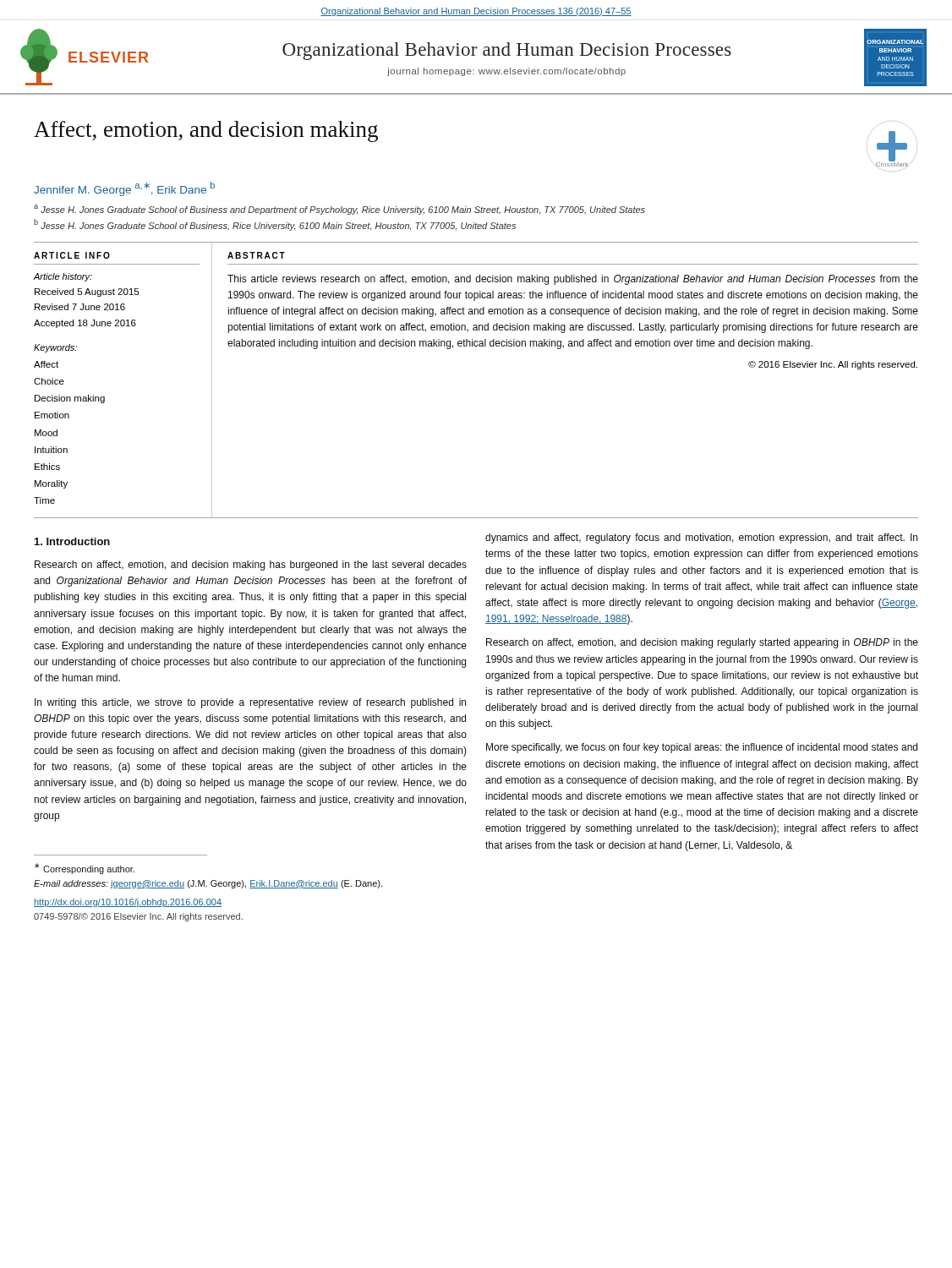Image resolution: width=952 pixels, height=1268 pixels.
Task: Find the text block starting "∗ Corresponding author."
Action: coord(208,875)
